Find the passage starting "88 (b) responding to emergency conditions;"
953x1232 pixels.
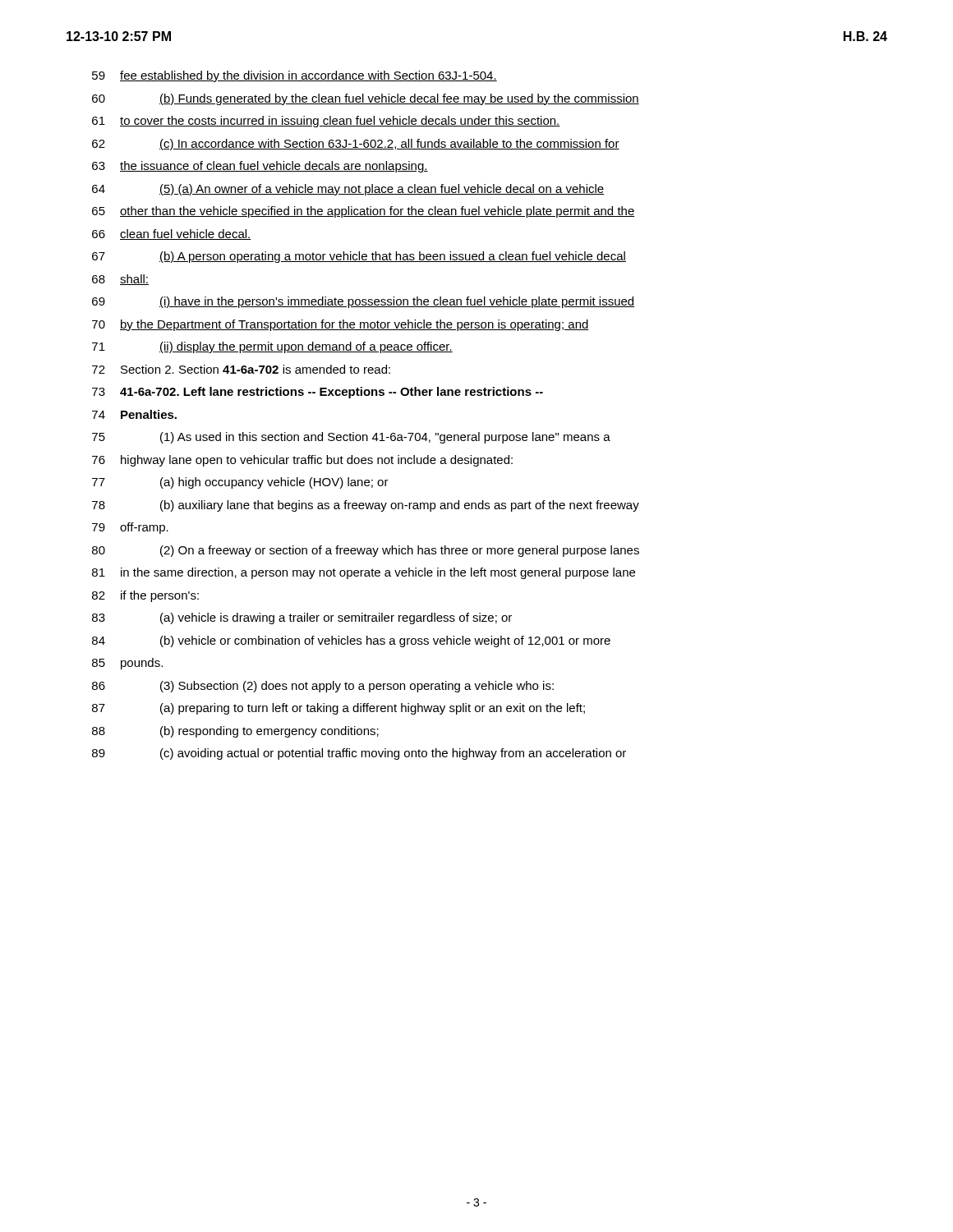tap(235, 732)
